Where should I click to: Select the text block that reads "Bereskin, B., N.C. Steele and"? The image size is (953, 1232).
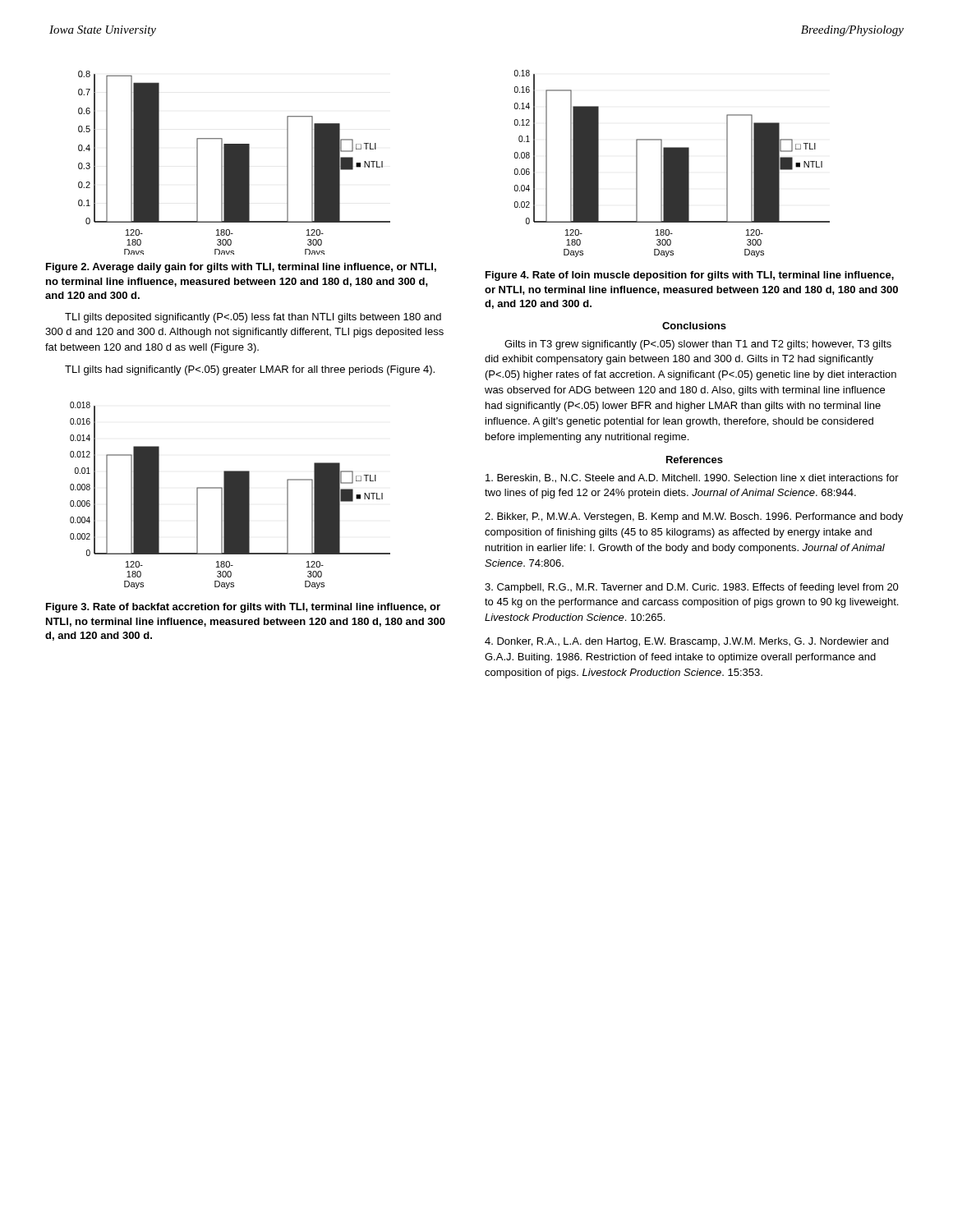(x=692, y=485)
